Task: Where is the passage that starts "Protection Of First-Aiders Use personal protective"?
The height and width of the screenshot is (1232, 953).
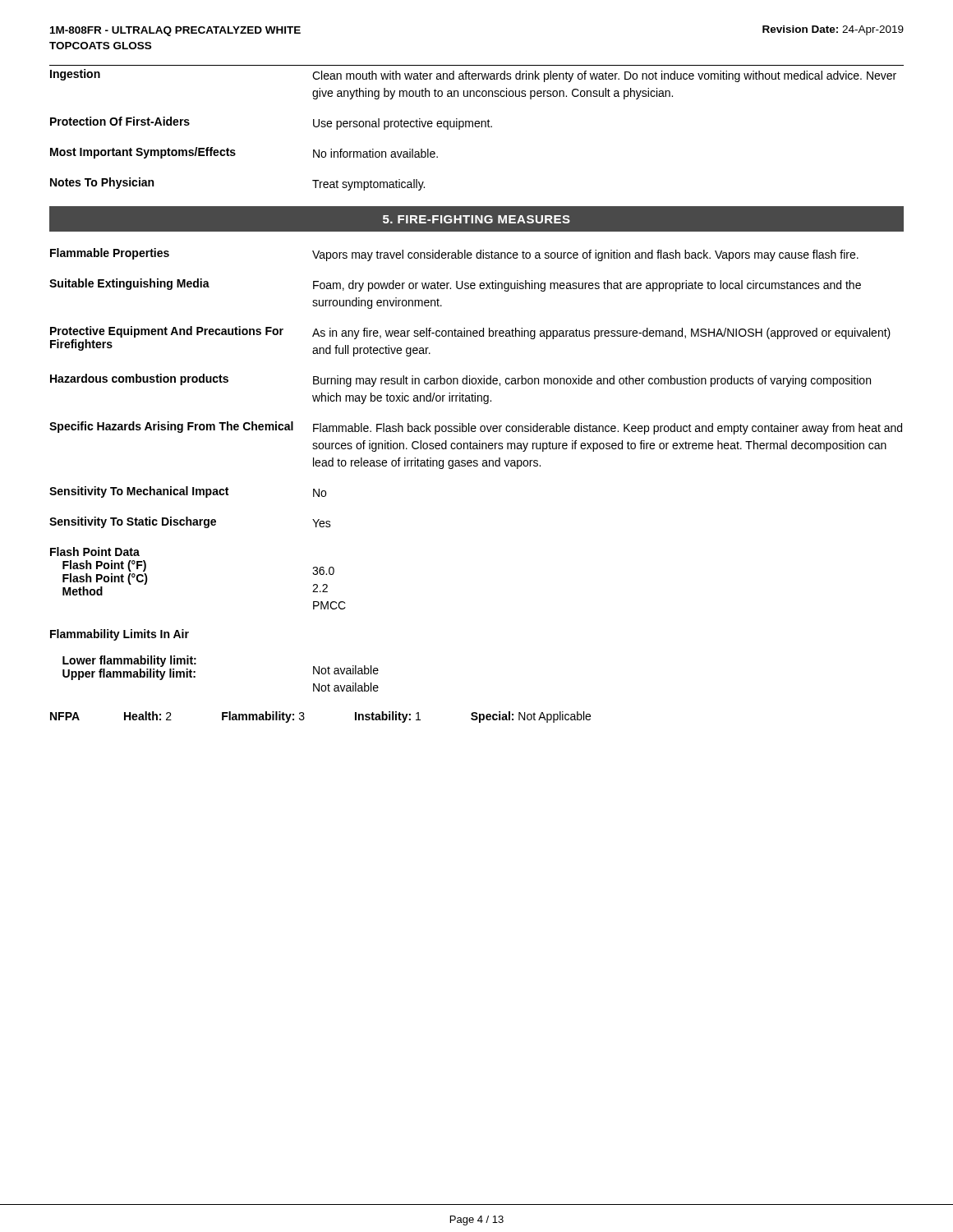Action: [476, 124]
